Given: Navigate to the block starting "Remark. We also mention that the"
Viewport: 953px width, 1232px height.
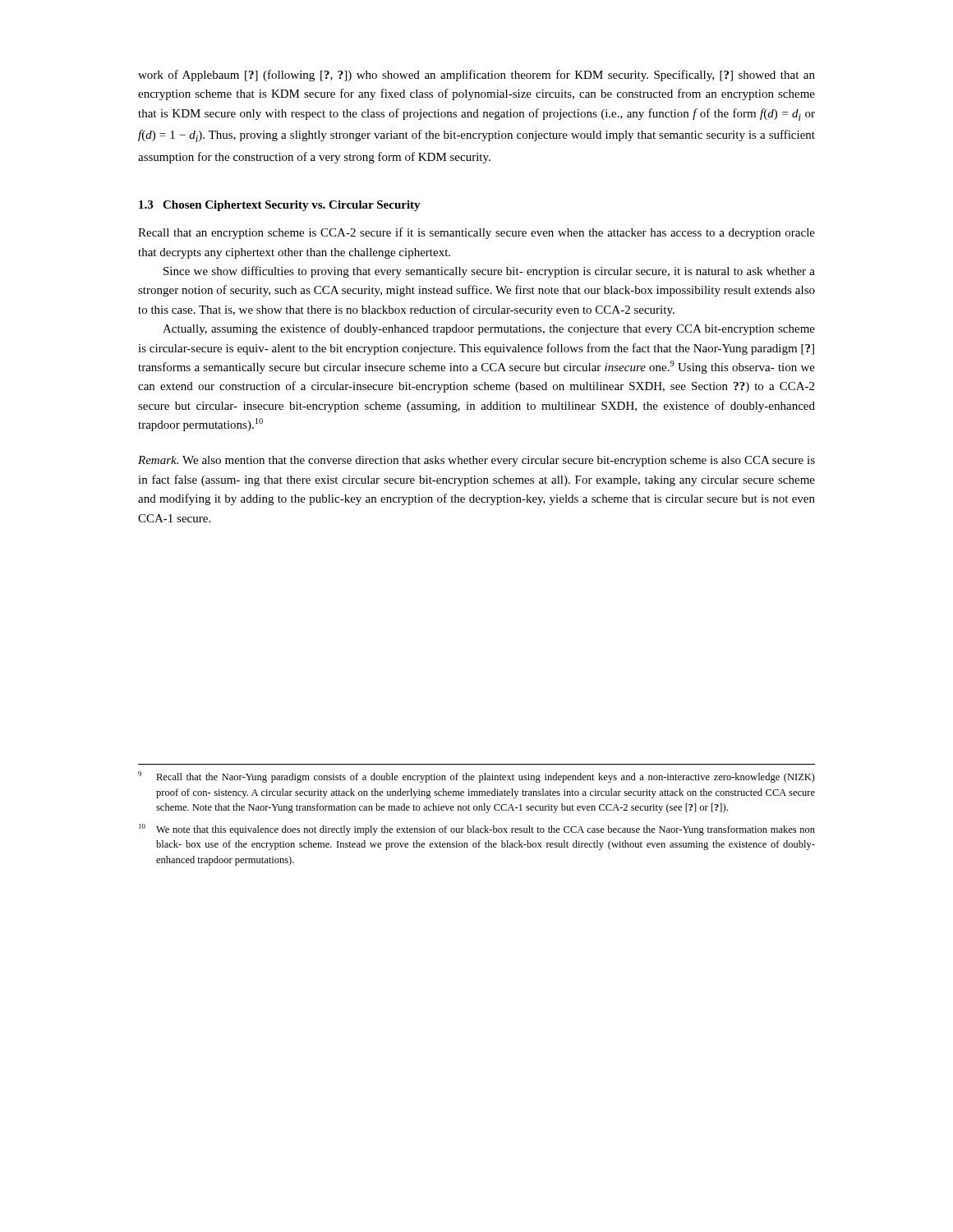Looking at the screenshot, I should pos(476,489).
